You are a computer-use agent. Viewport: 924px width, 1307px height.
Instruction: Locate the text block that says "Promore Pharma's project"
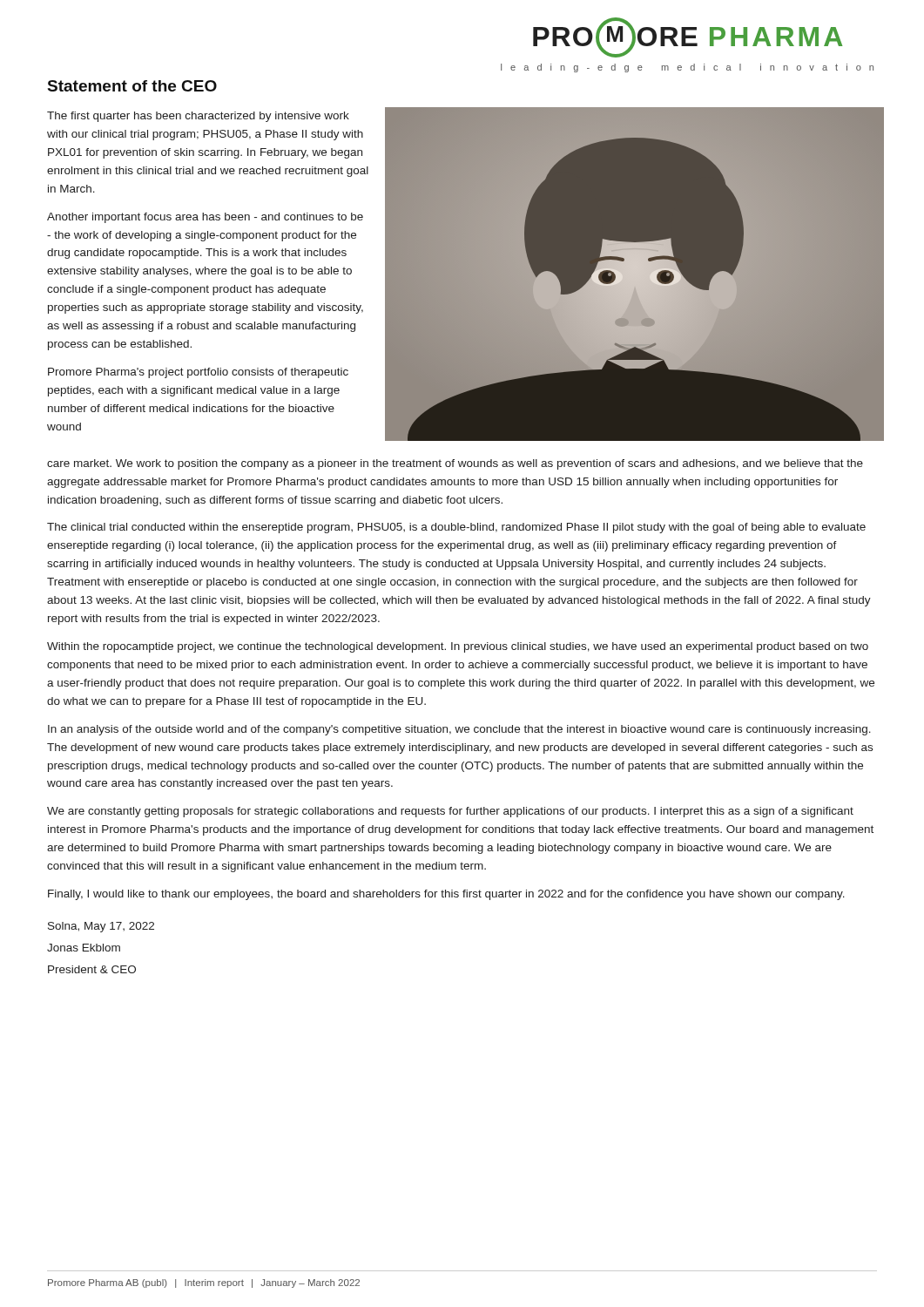pyautogui.click(x=198, y=399)
